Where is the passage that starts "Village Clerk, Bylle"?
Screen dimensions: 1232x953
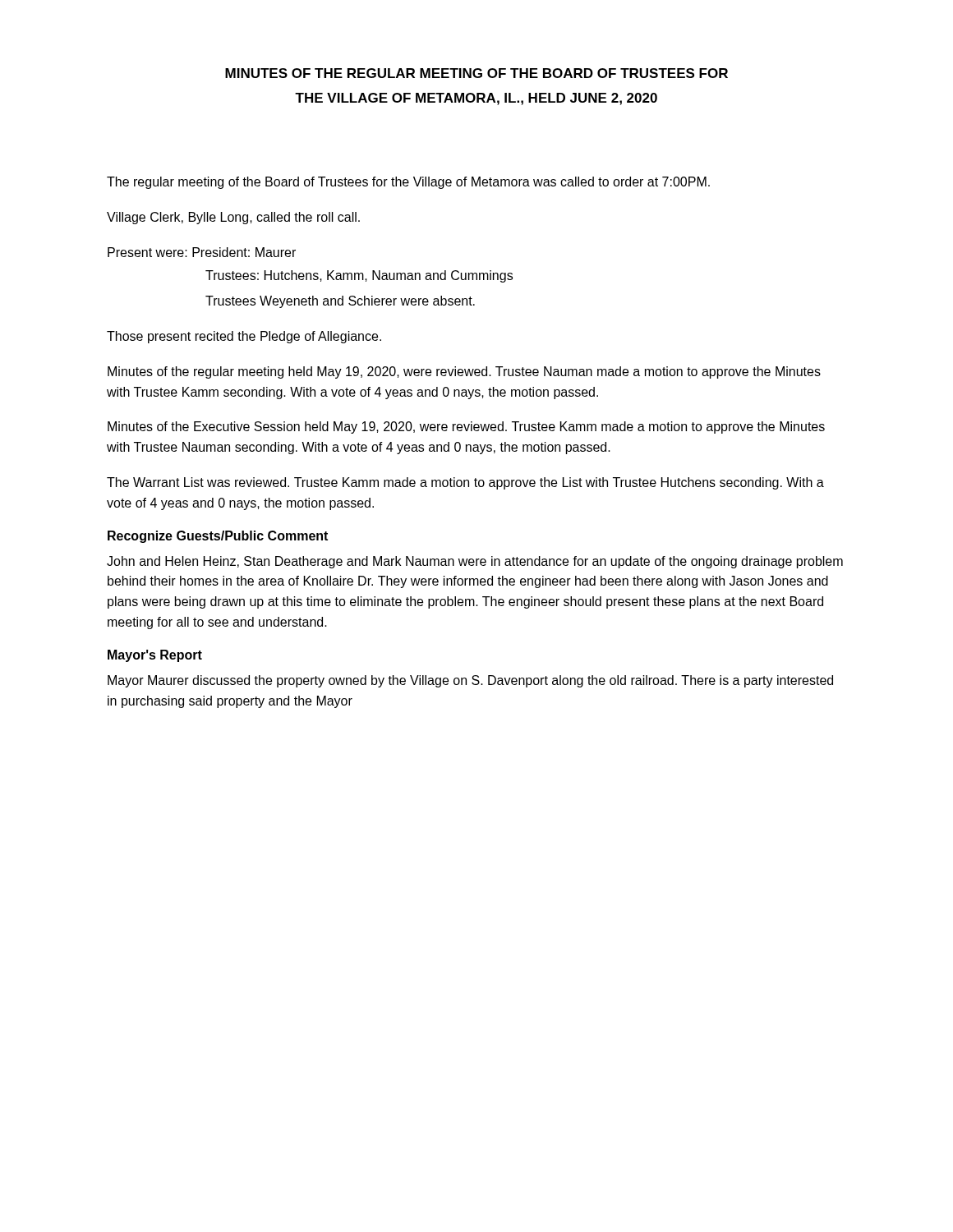coord(234,217)
